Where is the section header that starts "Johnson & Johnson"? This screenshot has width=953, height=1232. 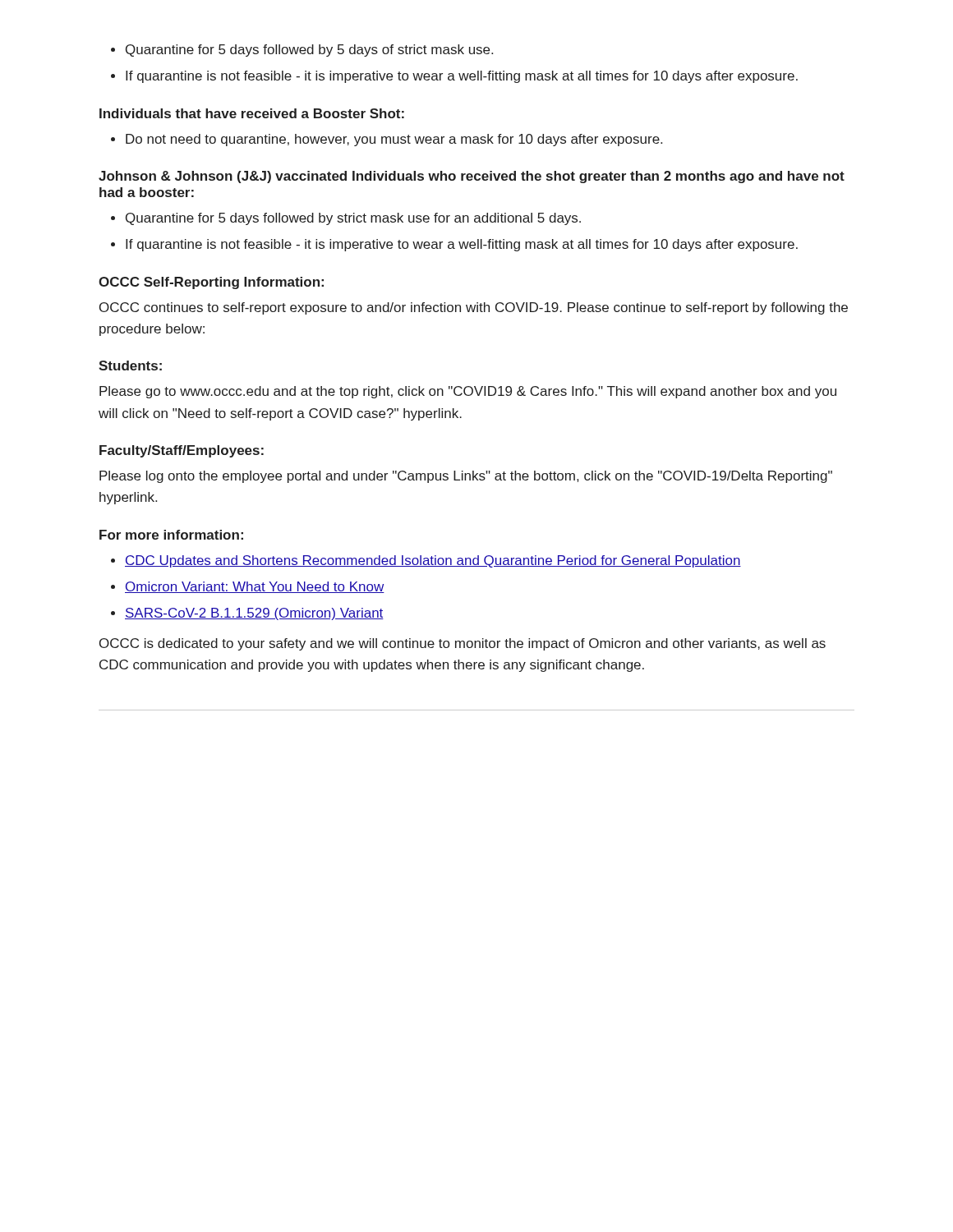pyautogui.click(x=471, y=184)
